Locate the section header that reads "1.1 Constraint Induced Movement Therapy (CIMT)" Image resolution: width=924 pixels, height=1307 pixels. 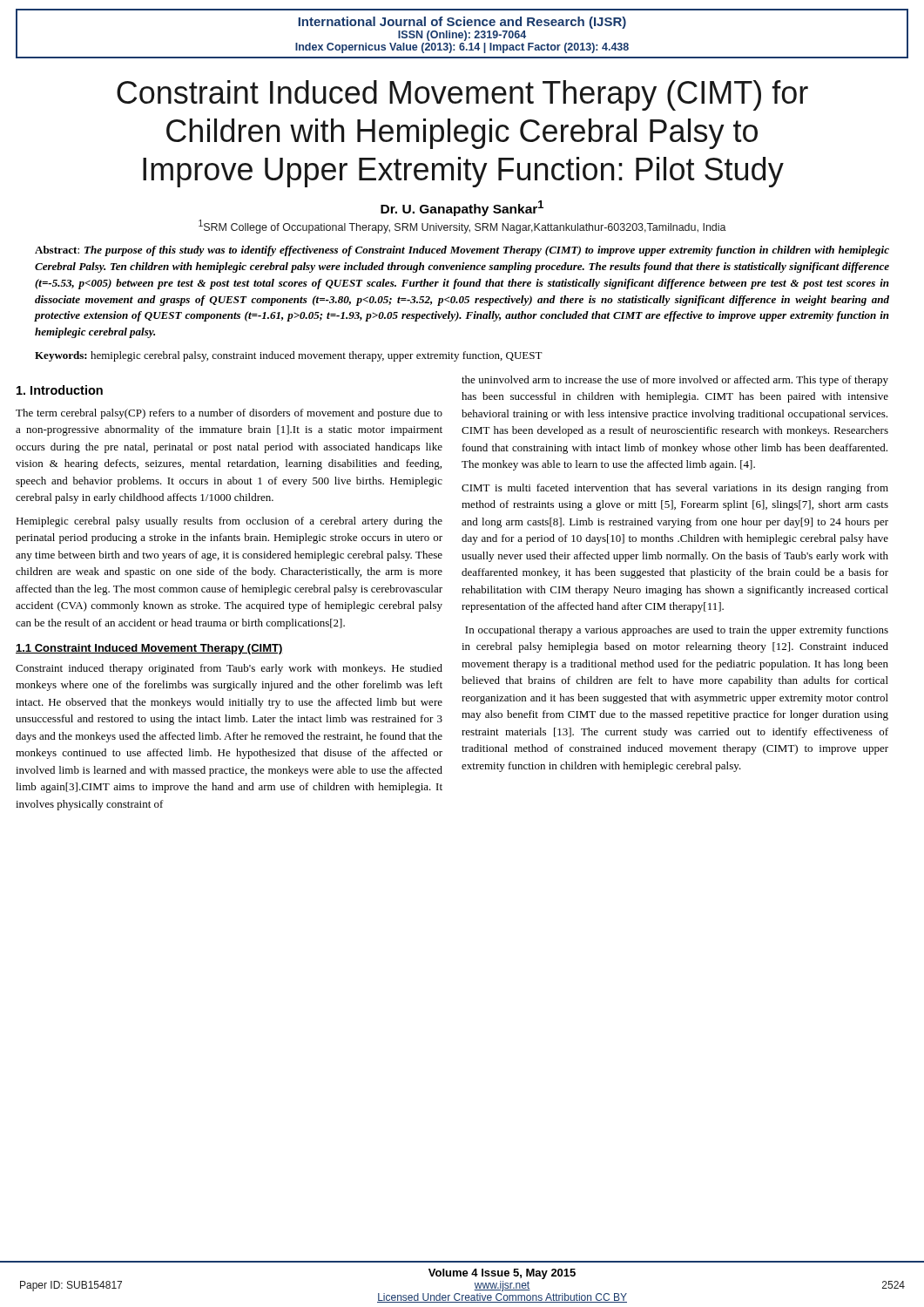(149, 648)
